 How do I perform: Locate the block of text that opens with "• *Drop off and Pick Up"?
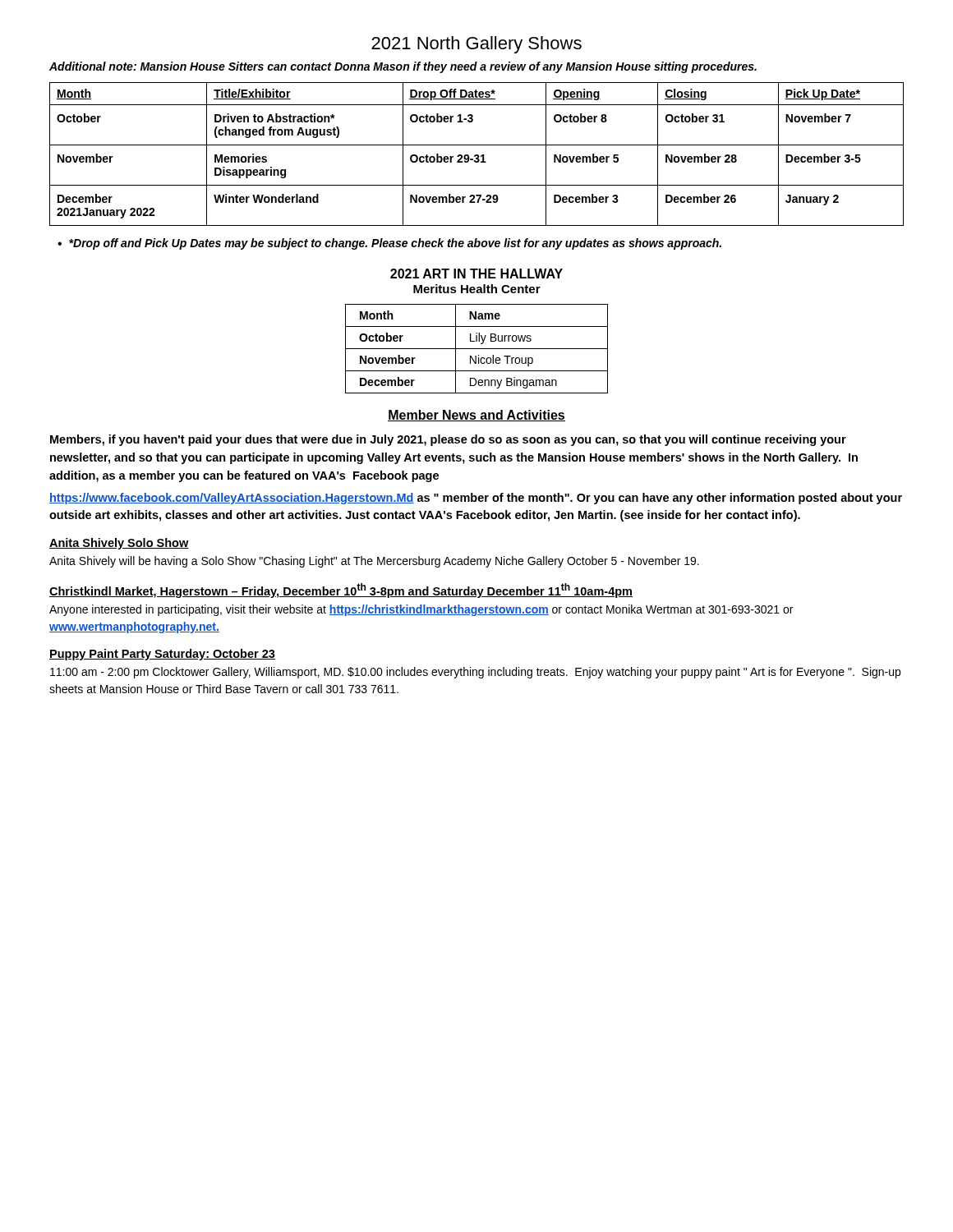tap(390, 244)
